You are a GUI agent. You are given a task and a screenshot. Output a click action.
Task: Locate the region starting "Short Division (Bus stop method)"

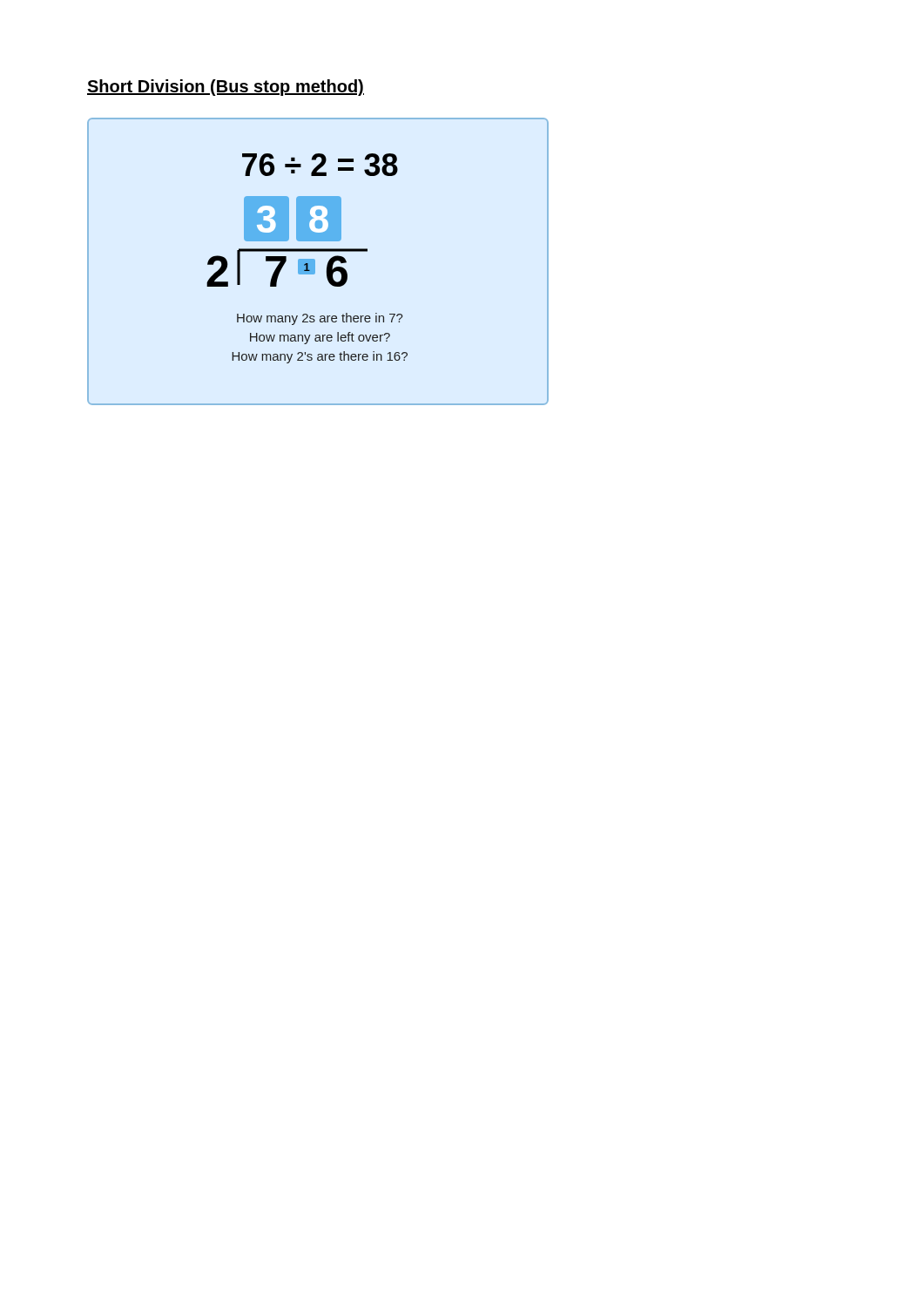pyautogui.click(x=226, y=86)
